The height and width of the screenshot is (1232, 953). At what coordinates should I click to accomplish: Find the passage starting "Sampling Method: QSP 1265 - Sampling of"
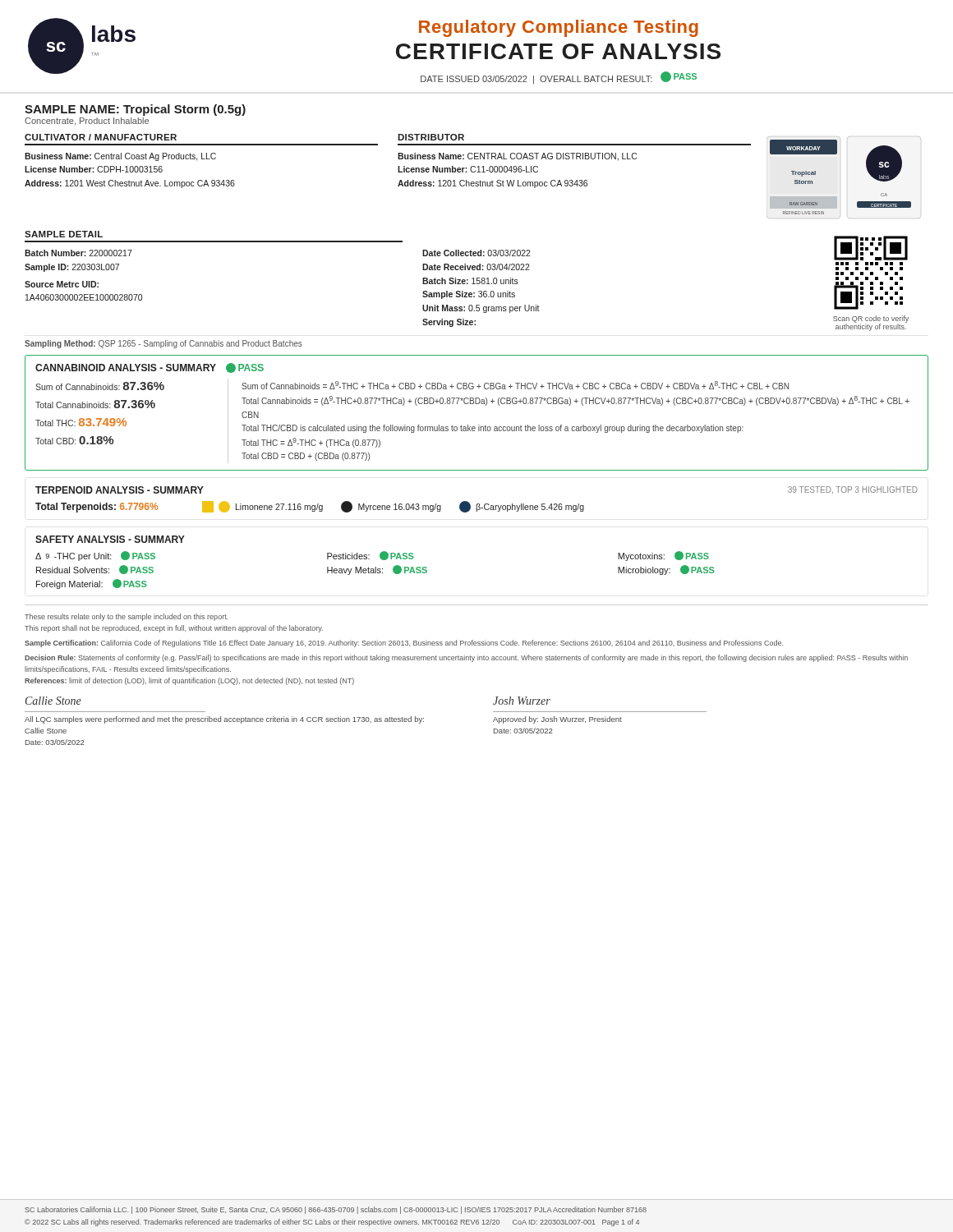coord(163,344)
